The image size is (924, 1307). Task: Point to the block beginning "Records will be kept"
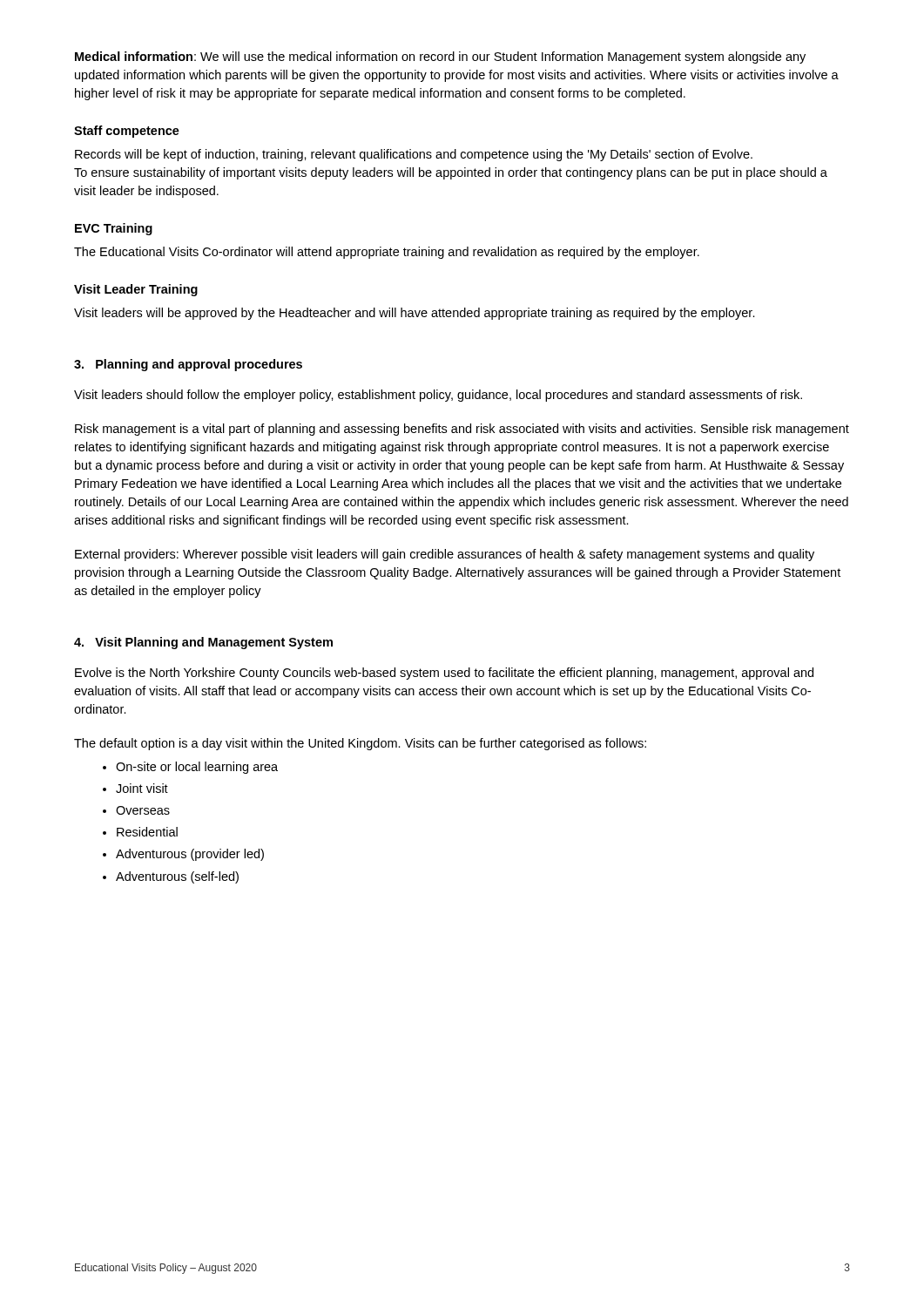tap(462, 173)
